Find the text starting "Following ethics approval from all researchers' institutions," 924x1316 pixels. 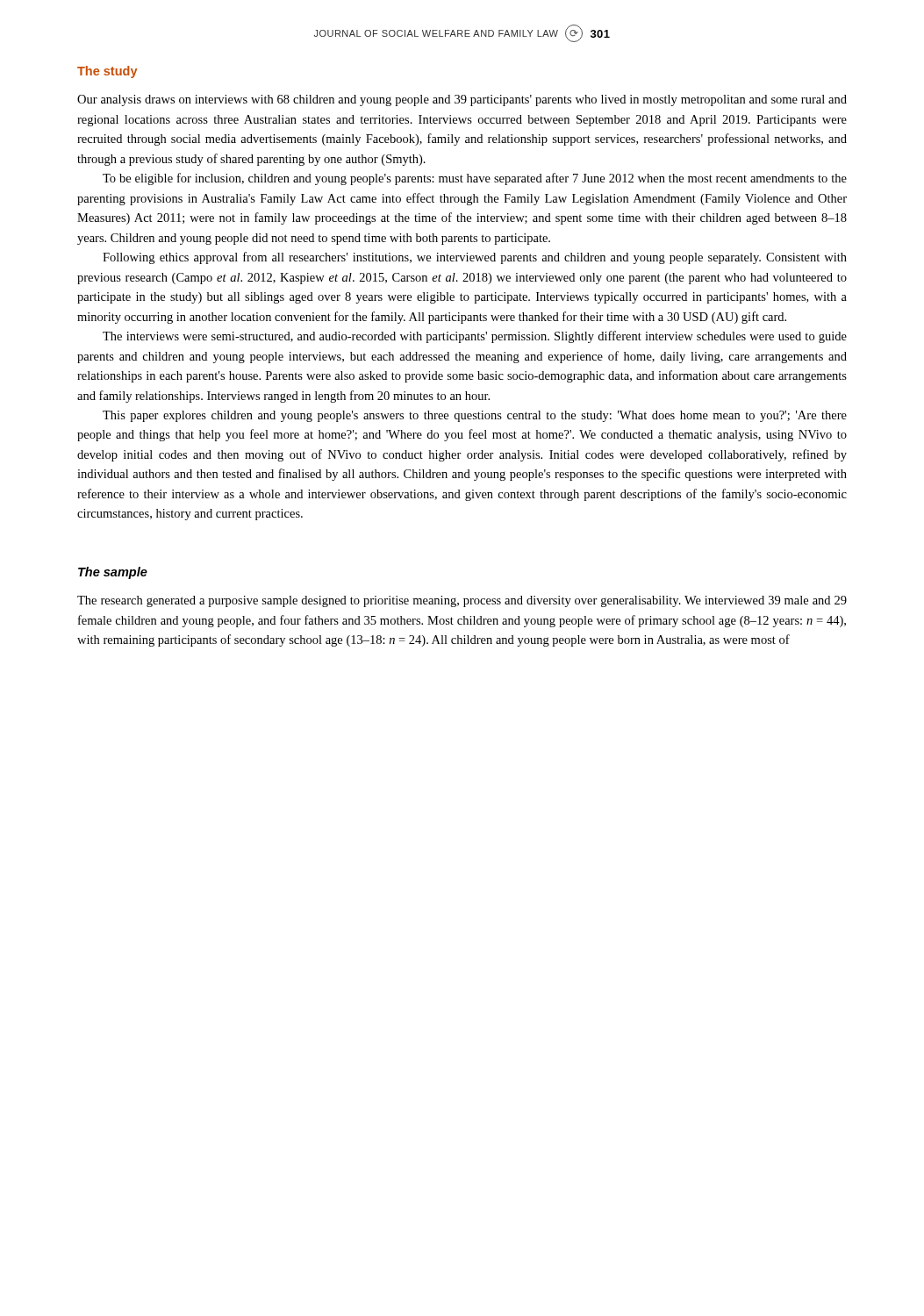462,287
